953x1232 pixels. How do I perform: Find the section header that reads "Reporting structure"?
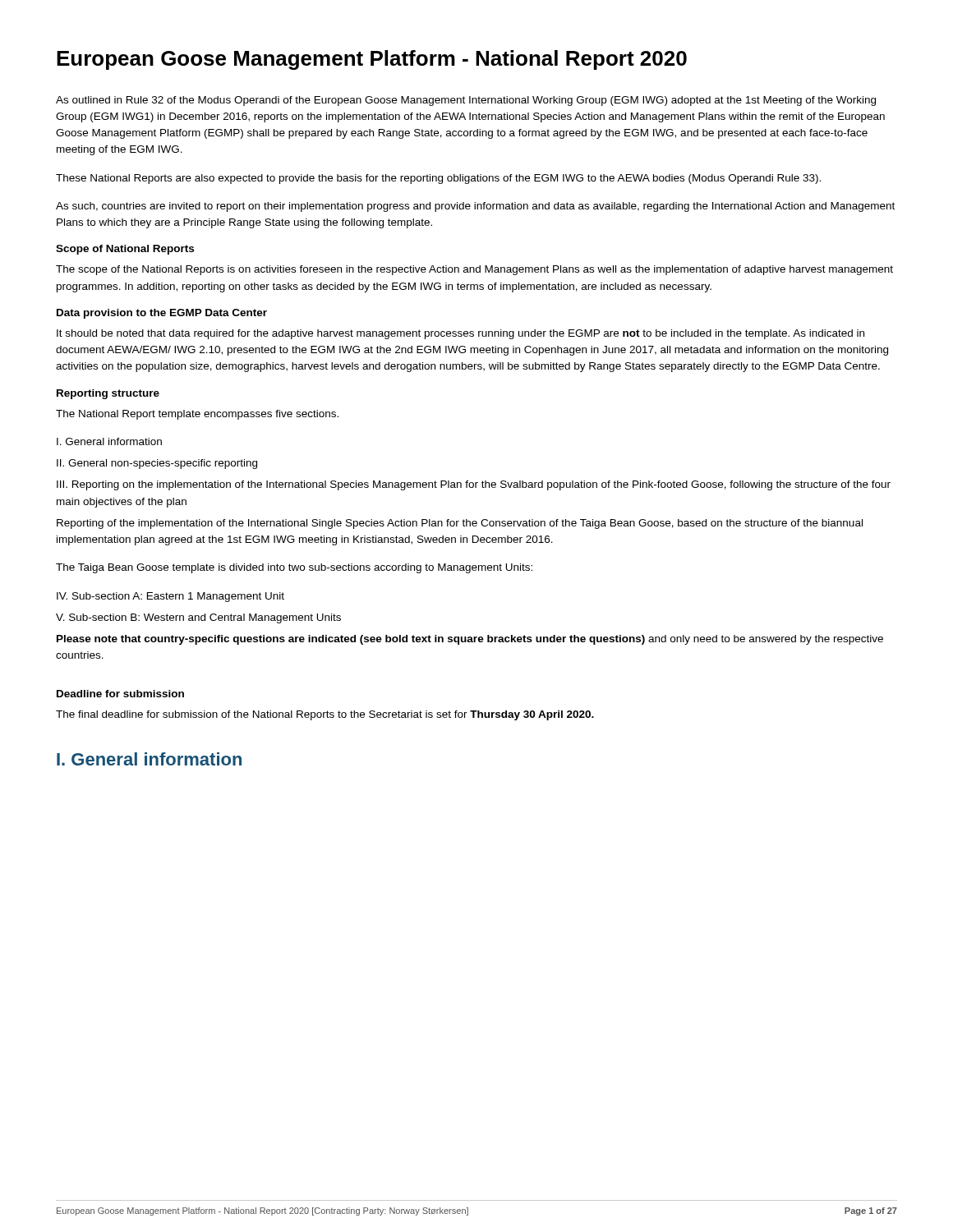[108, 393]
